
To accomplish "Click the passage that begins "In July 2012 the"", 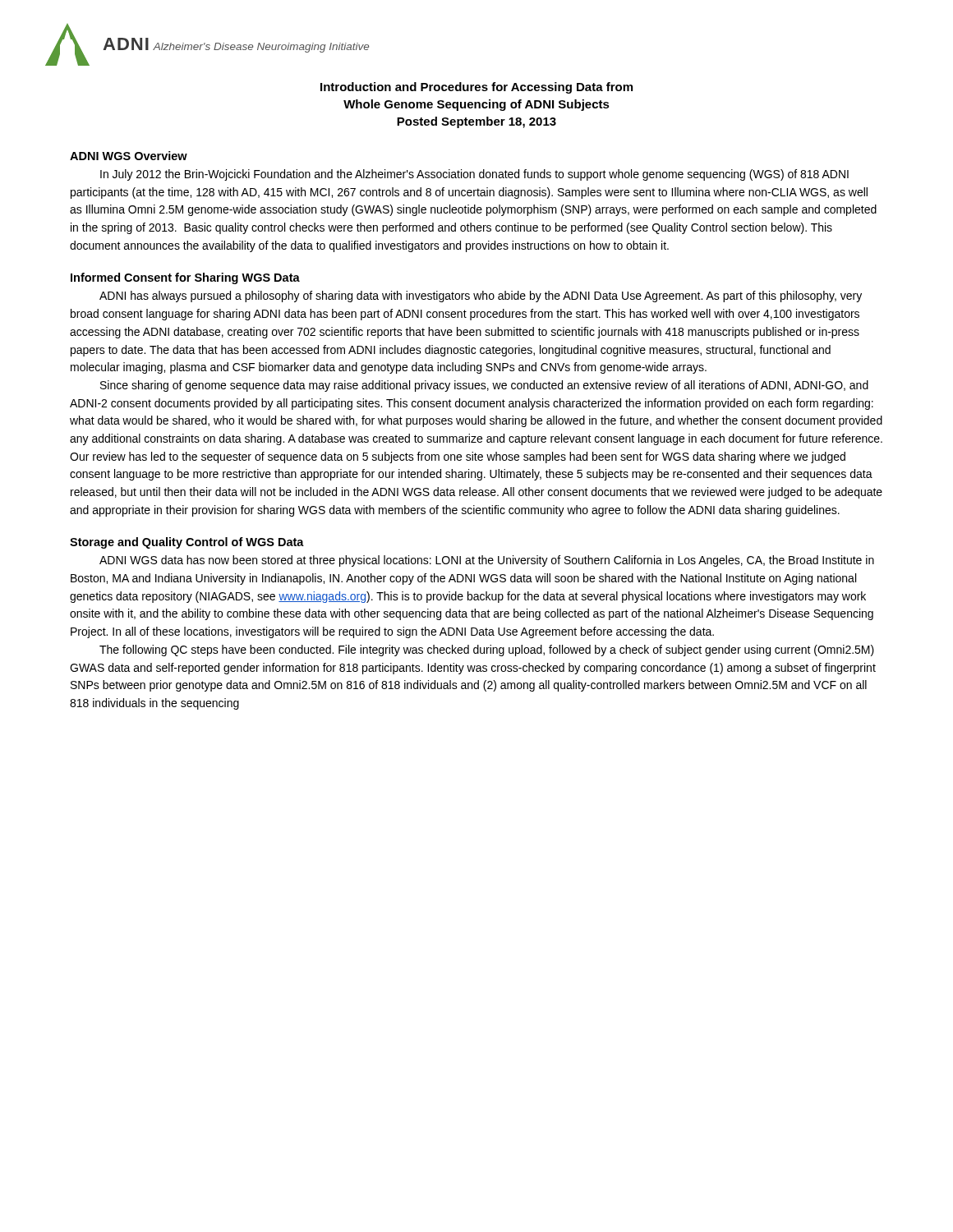I will (x=476, y=210).
